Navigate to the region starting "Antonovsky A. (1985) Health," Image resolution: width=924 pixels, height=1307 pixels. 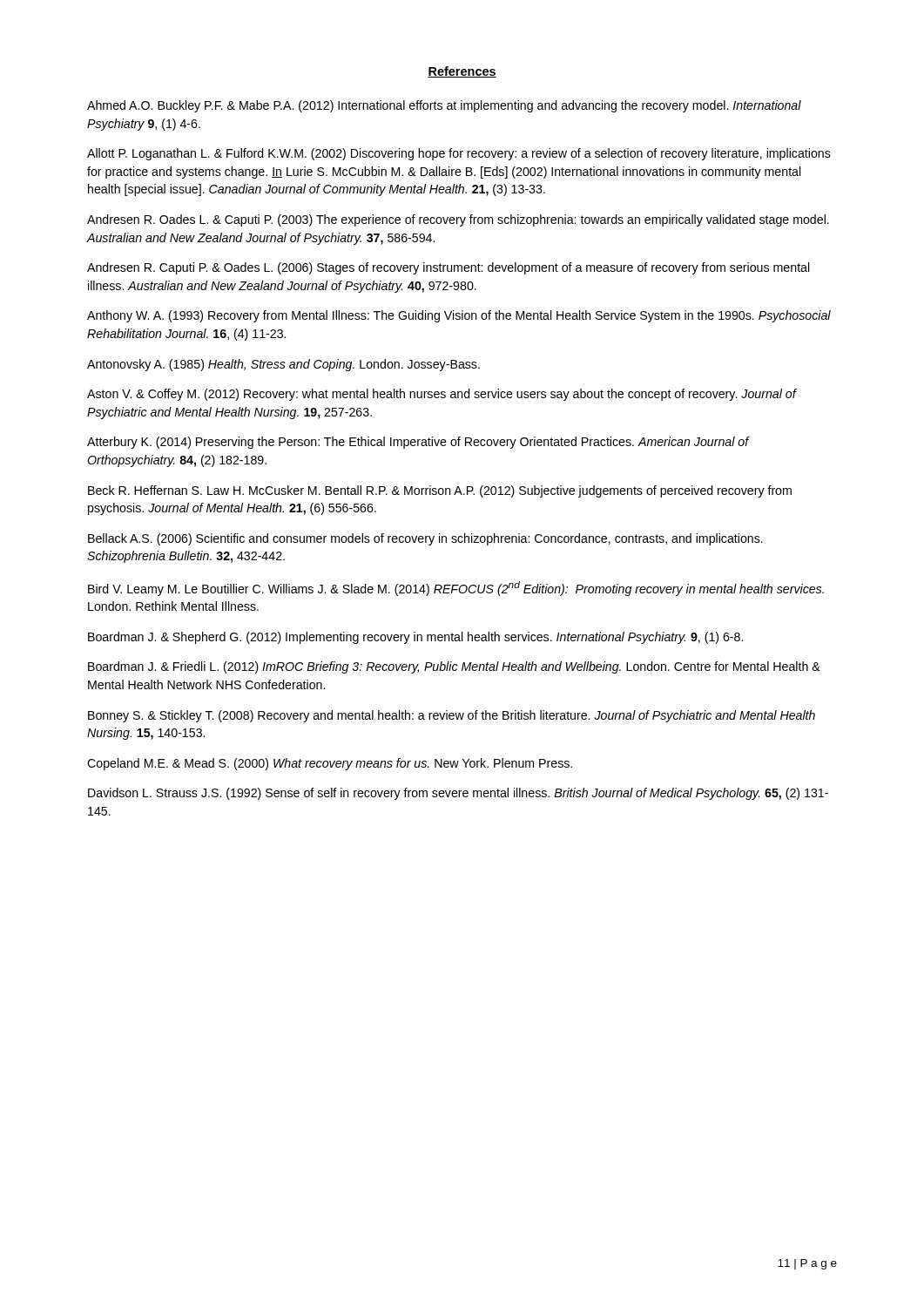tap(284, 364)
